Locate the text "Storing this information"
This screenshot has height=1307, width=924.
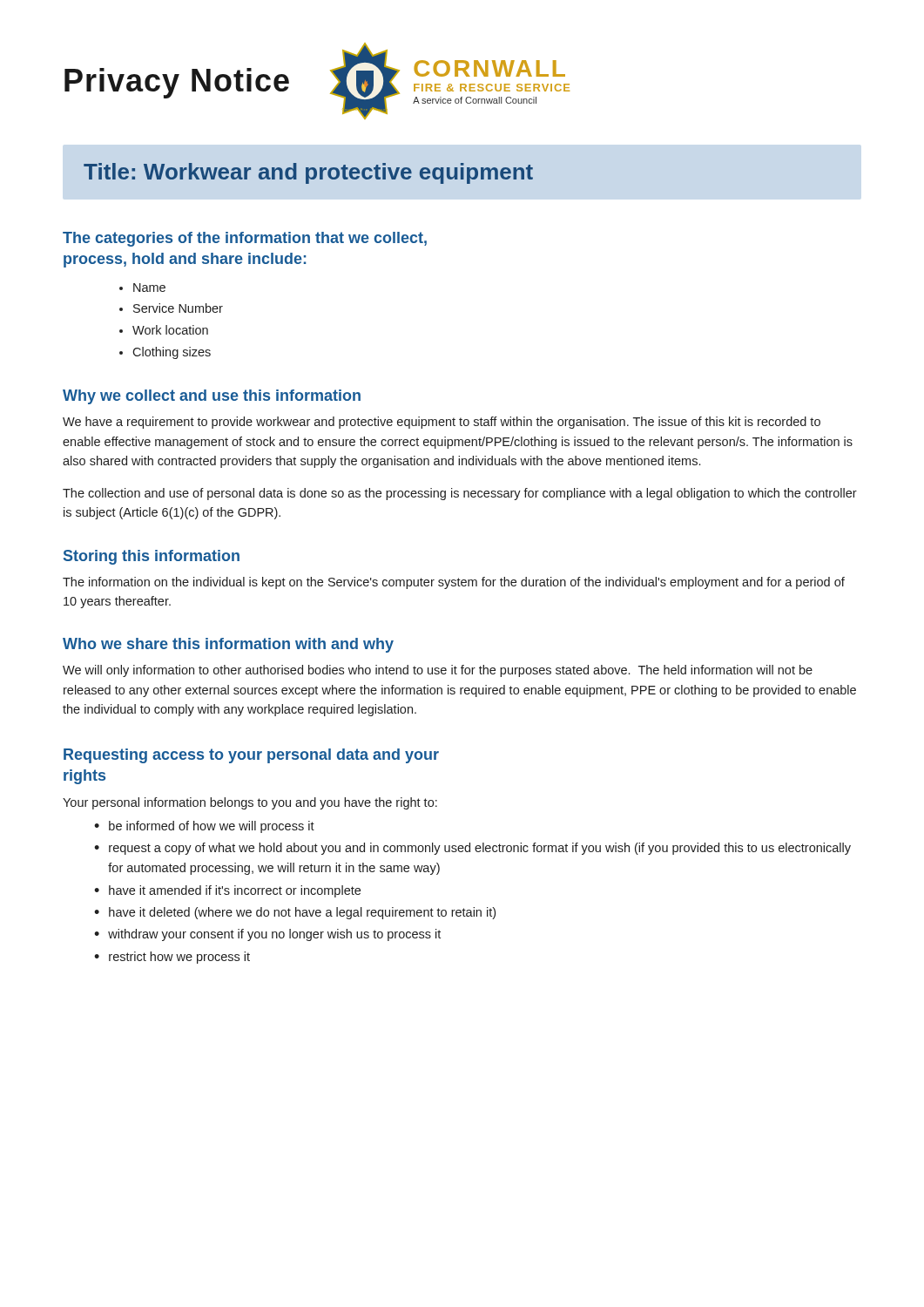pyautogui.click(x=152, y=555)
